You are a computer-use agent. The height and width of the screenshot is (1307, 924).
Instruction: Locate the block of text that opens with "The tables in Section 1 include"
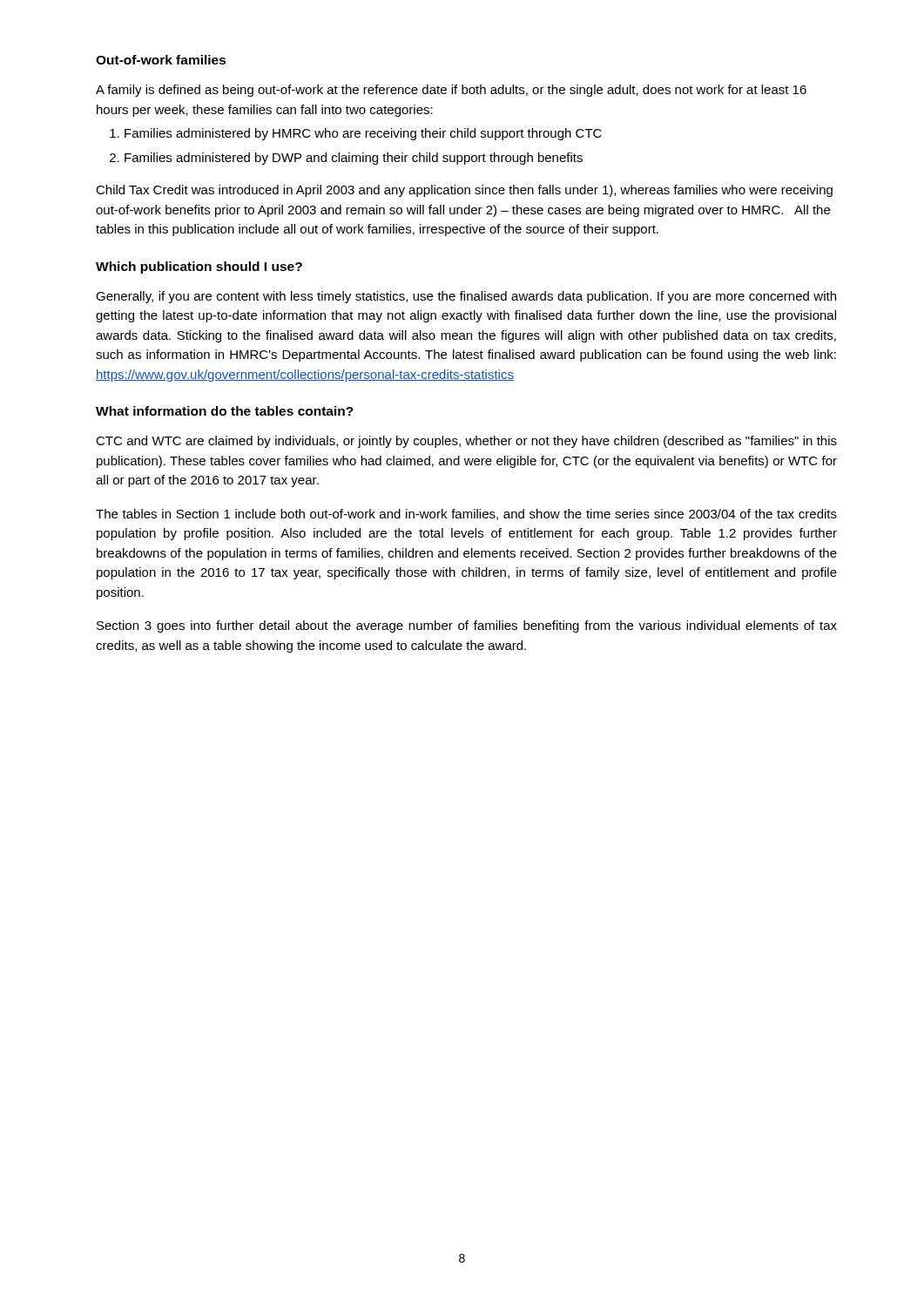(x=466, y=552)
